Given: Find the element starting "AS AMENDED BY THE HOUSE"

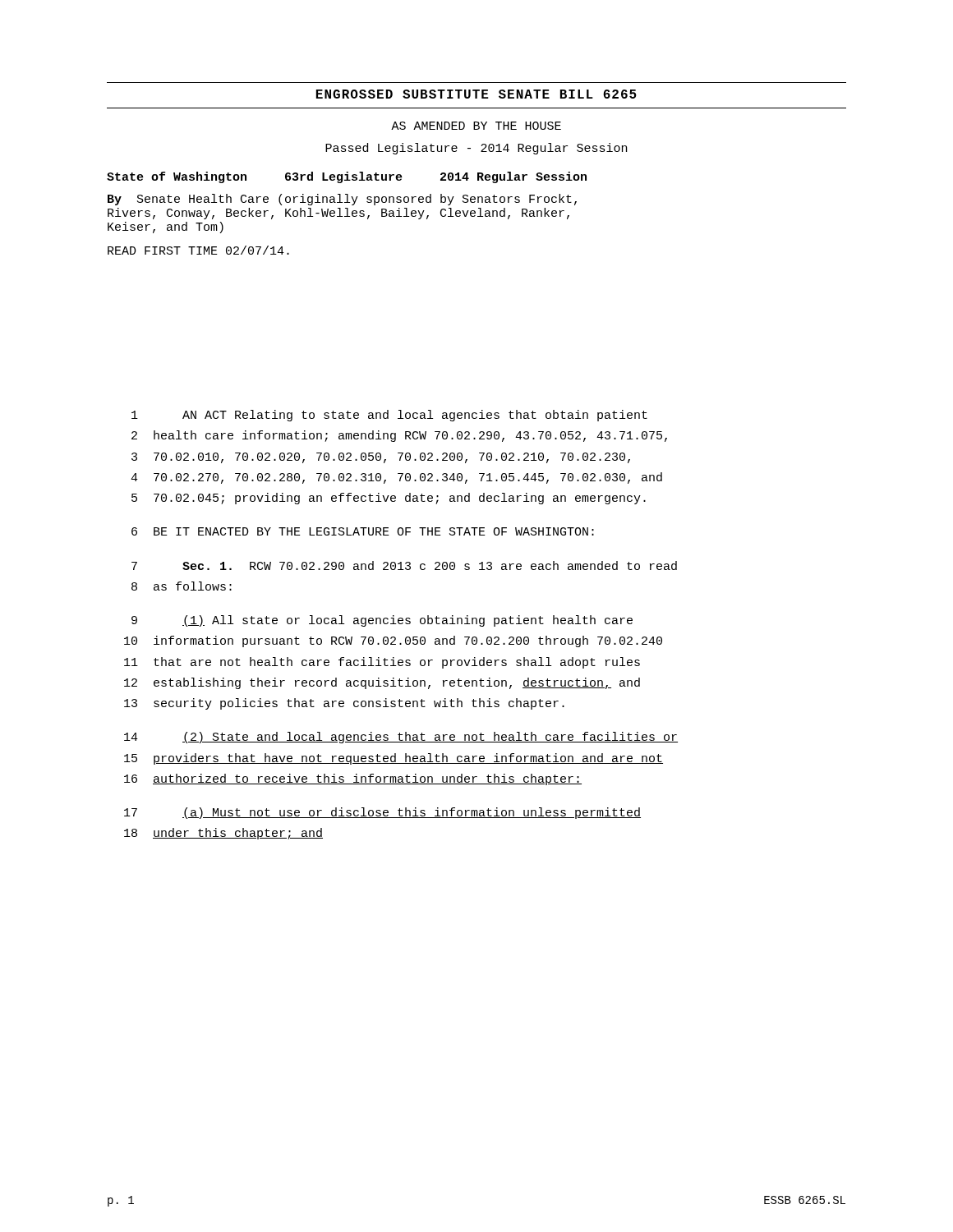Looking at the screenshot, I should [476, 127].
